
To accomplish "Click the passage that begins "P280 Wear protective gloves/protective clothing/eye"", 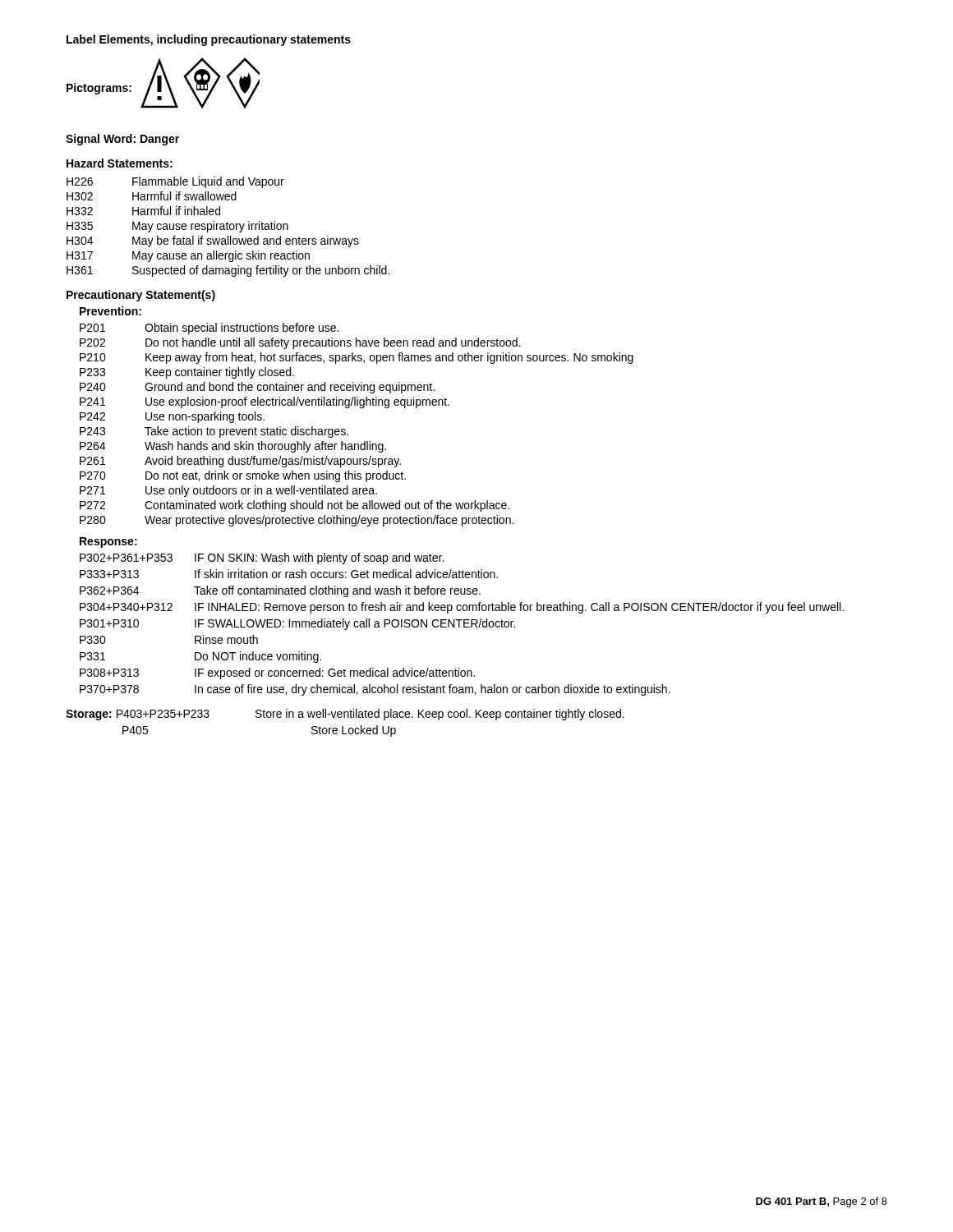I will pyautogui.click(x=483, y=520).
